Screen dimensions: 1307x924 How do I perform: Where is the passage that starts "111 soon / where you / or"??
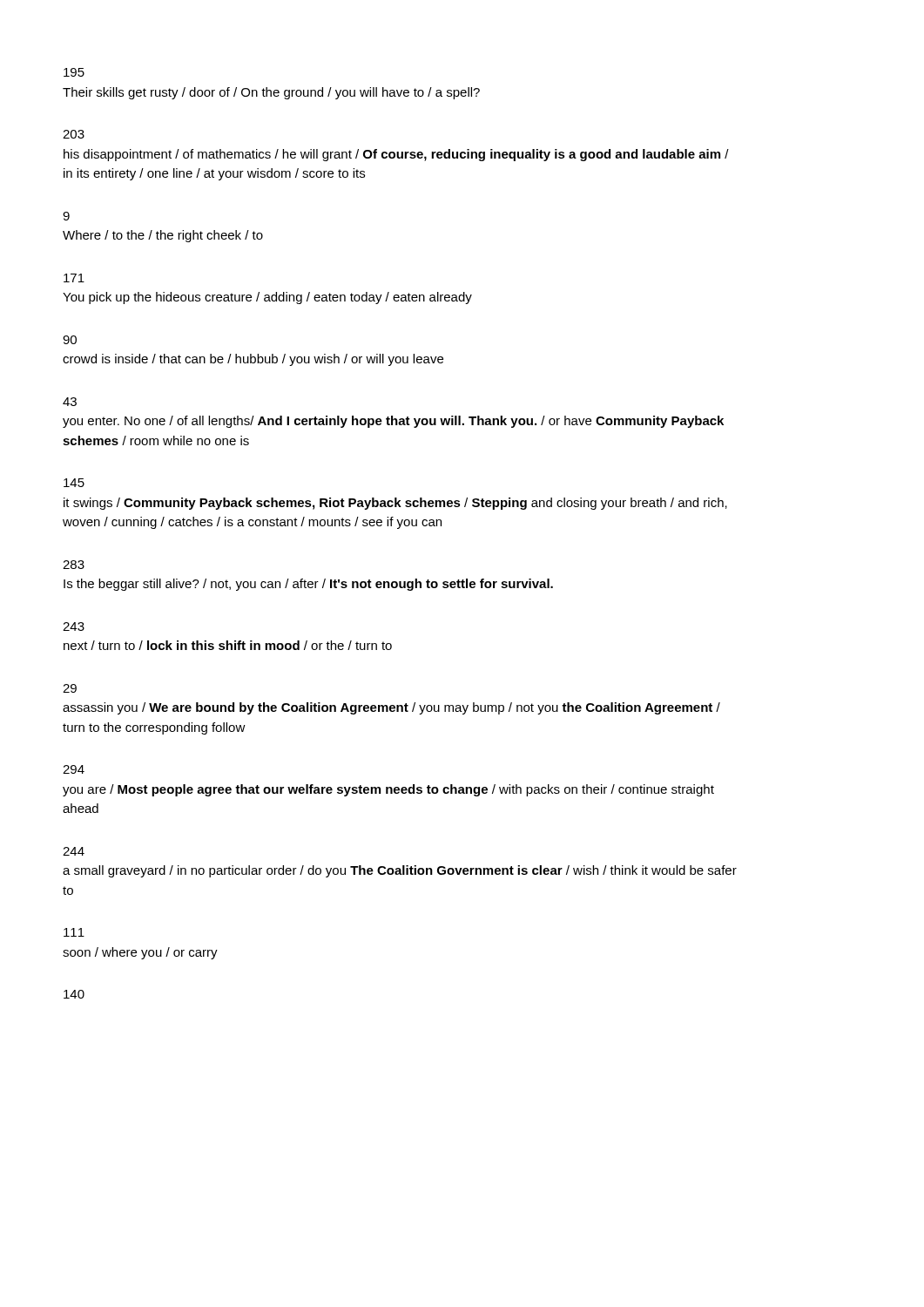click(x=74, y=932)
